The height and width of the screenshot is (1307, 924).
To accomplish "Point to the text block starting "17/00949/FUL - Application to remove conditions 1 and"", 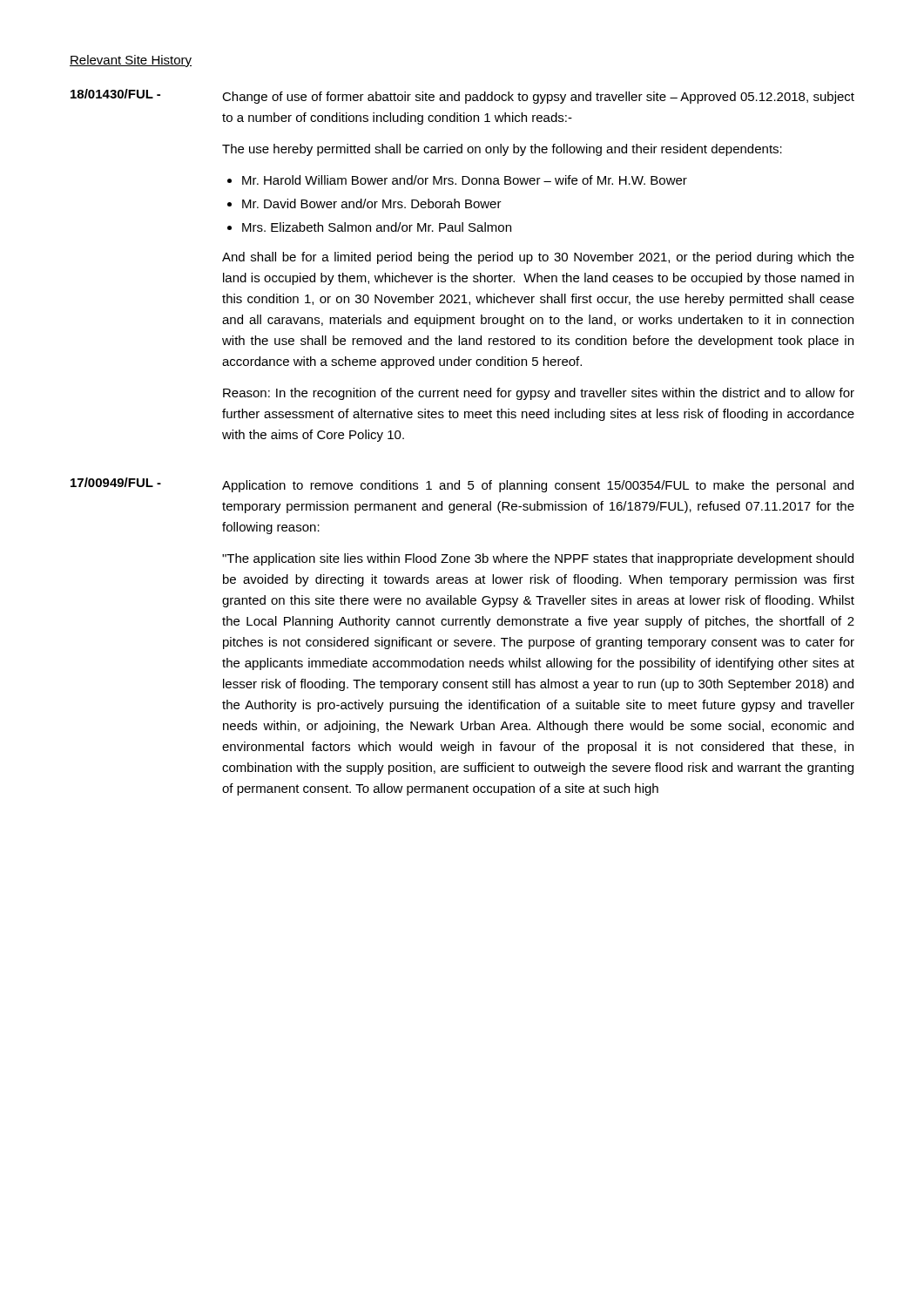I will pyautogui.click(x=462, y=642).
